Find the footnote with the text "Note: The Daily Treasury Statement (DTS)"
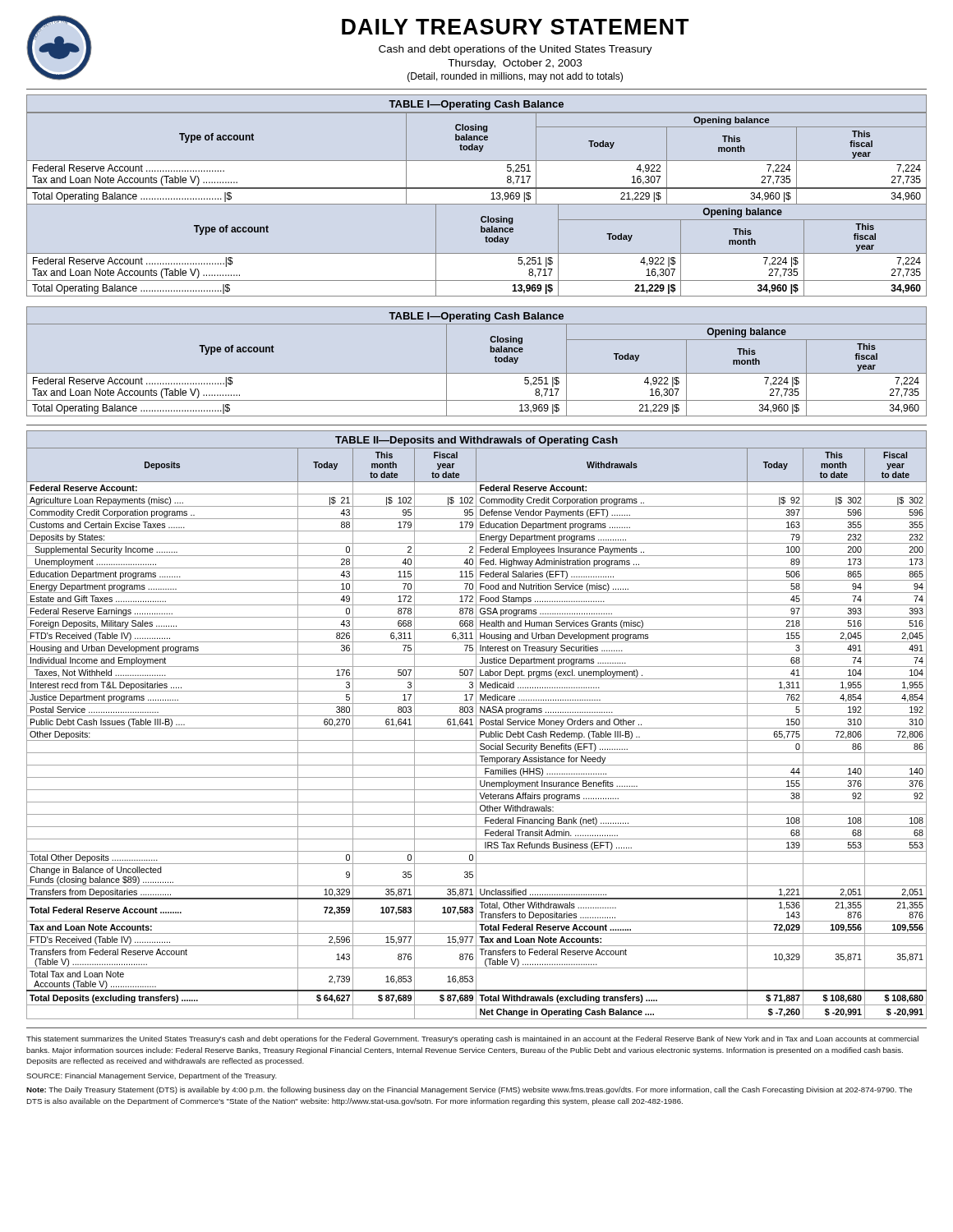953x1232 pixels. pos(469,1095)
